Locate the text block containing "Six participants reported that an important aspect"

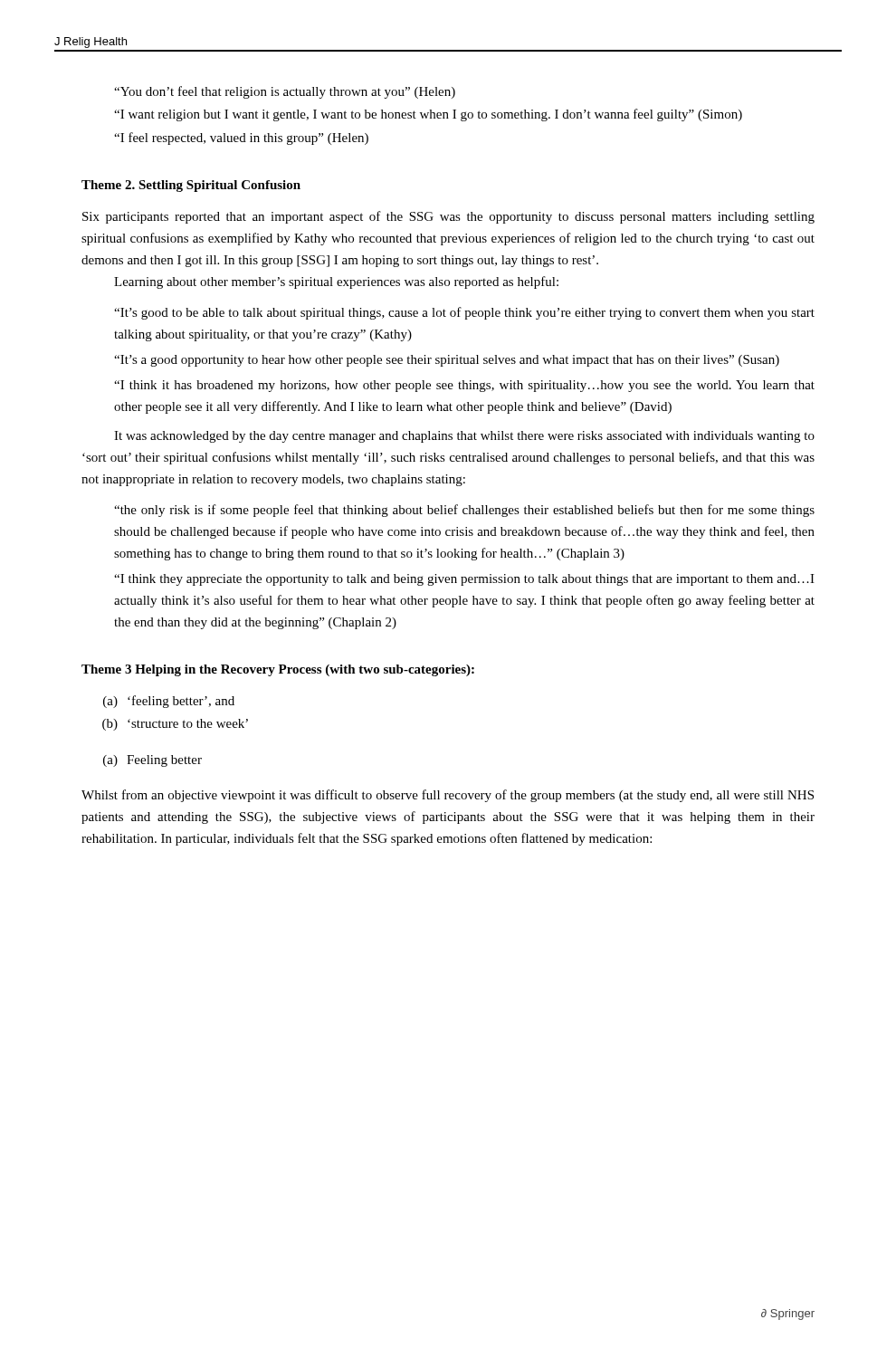448,251
